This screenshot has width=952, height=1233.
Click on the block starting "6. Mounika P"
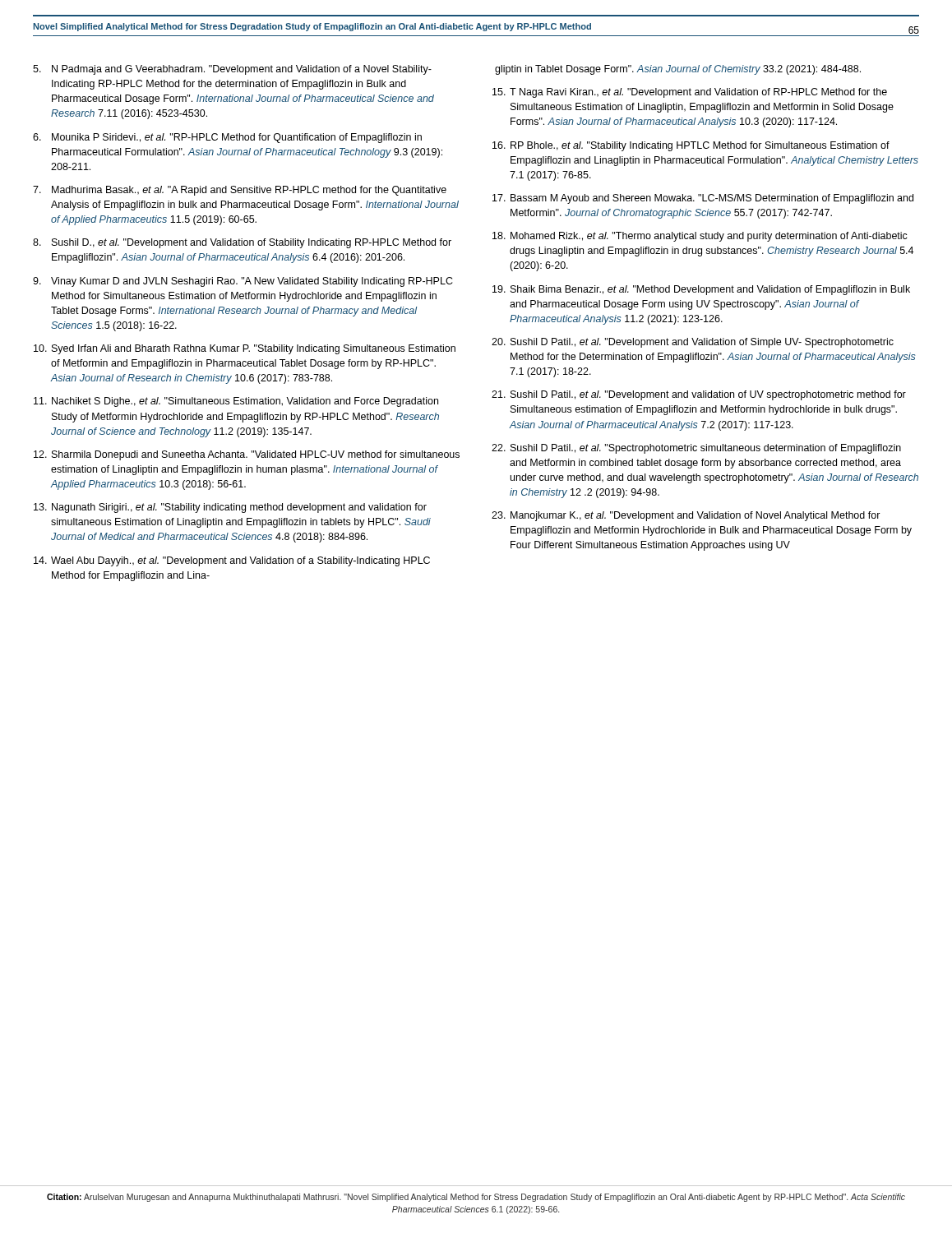pyautogui.click(x=247, y=152)
